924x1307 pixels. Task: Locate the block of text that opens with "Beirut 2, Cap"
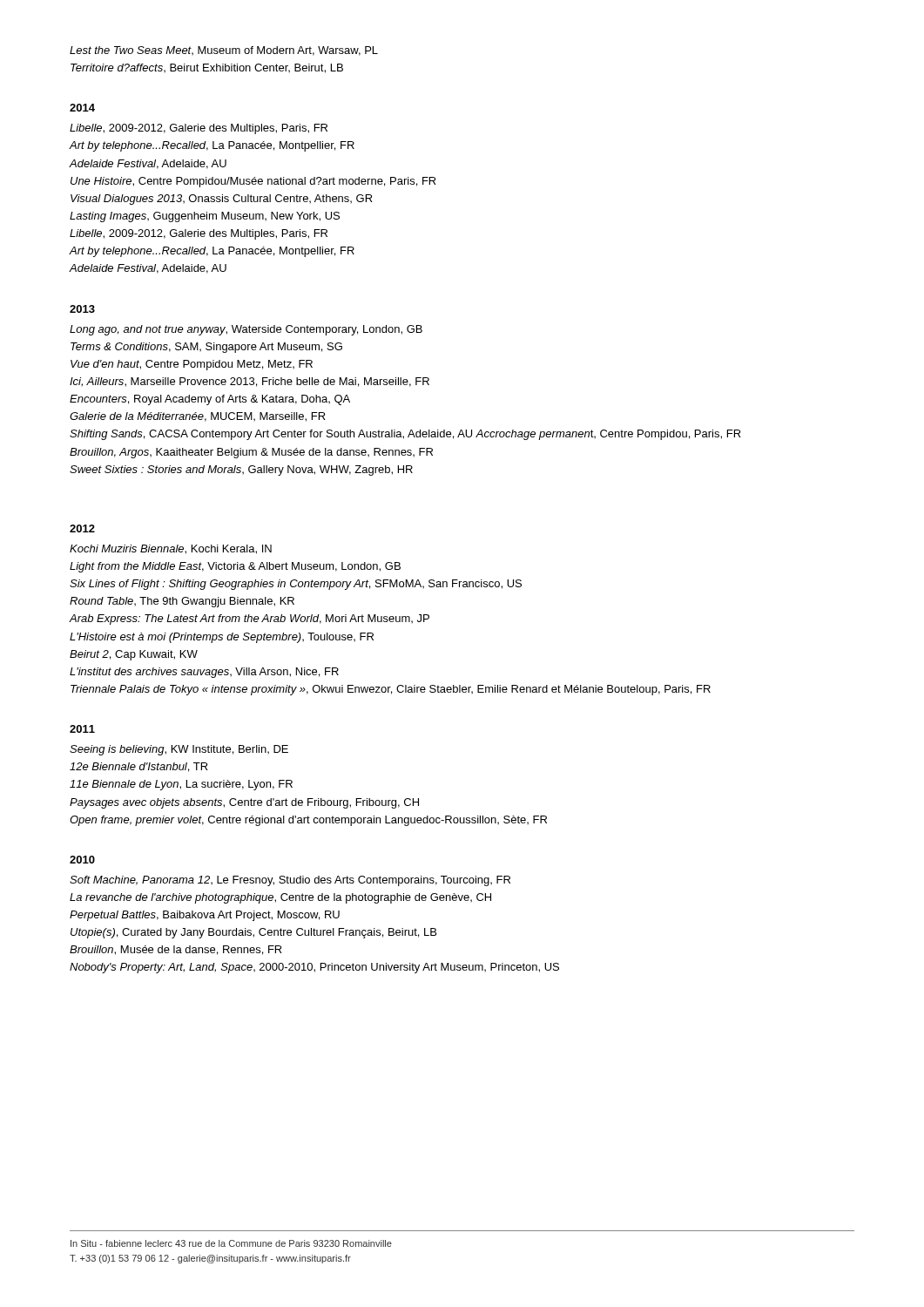pos(134,654)
